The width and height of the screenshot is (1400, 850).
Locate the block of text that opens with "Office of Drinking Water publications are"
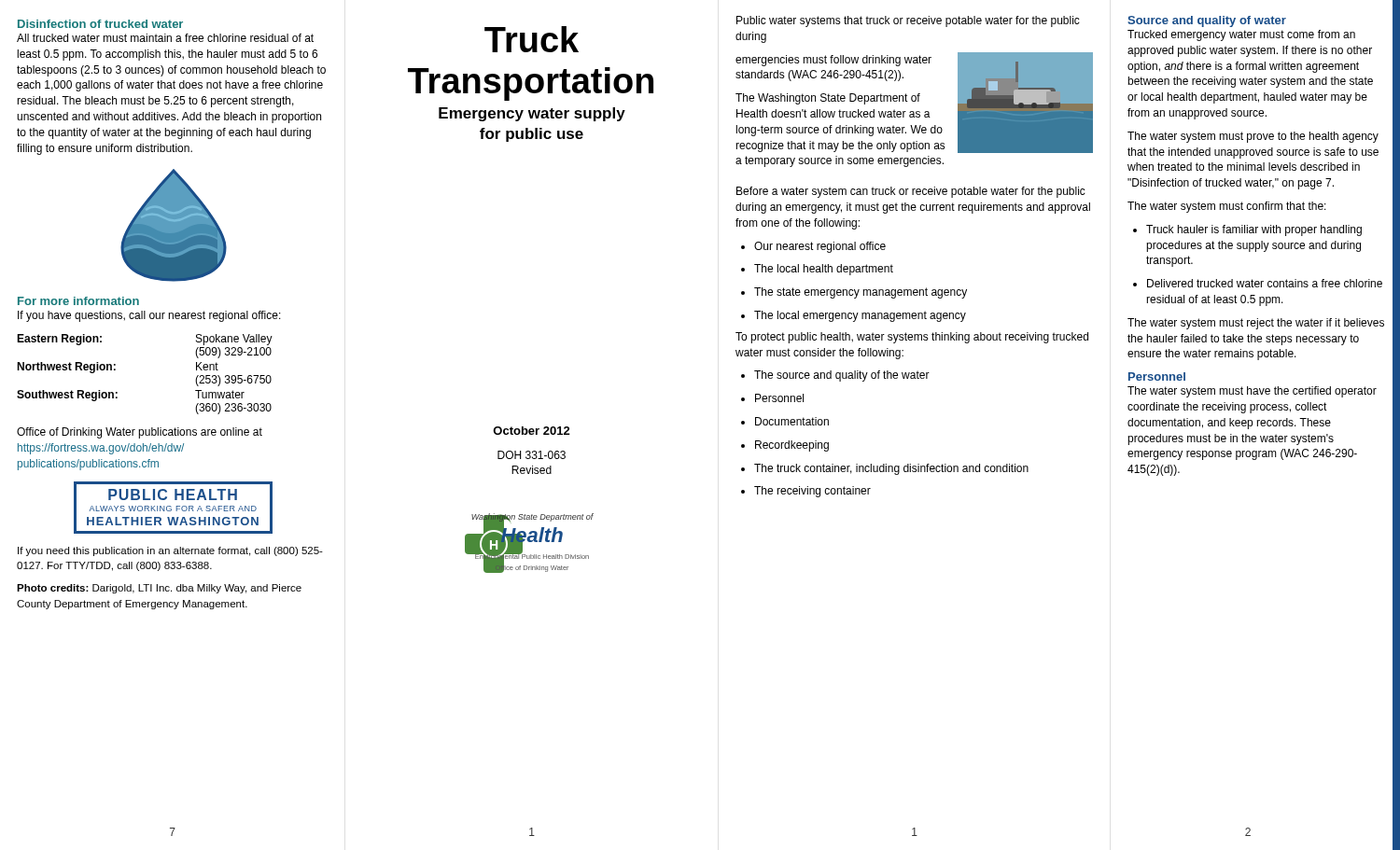click(173, 448)
